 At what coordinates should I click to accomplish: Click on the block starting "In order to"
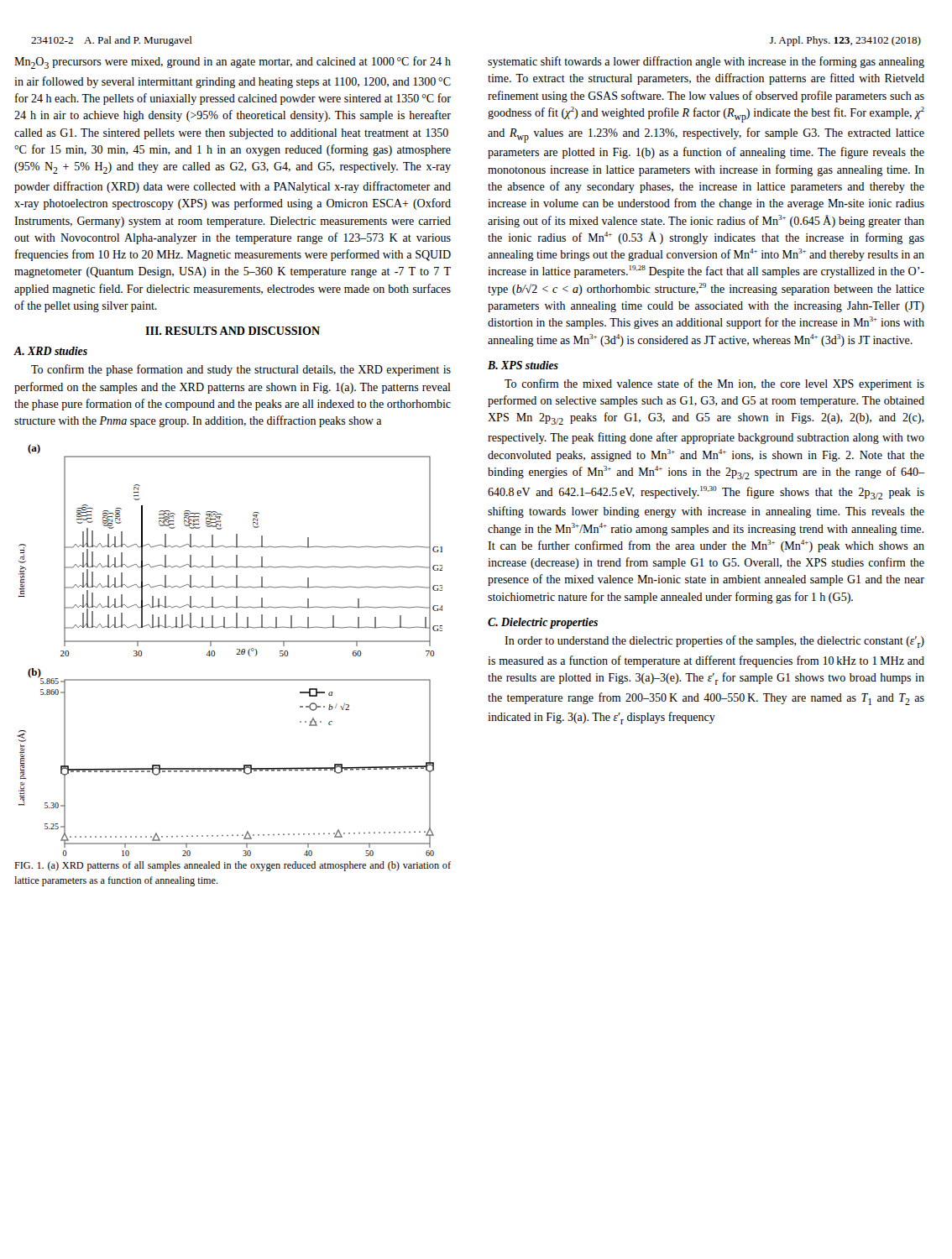click(x=706, y=681)
